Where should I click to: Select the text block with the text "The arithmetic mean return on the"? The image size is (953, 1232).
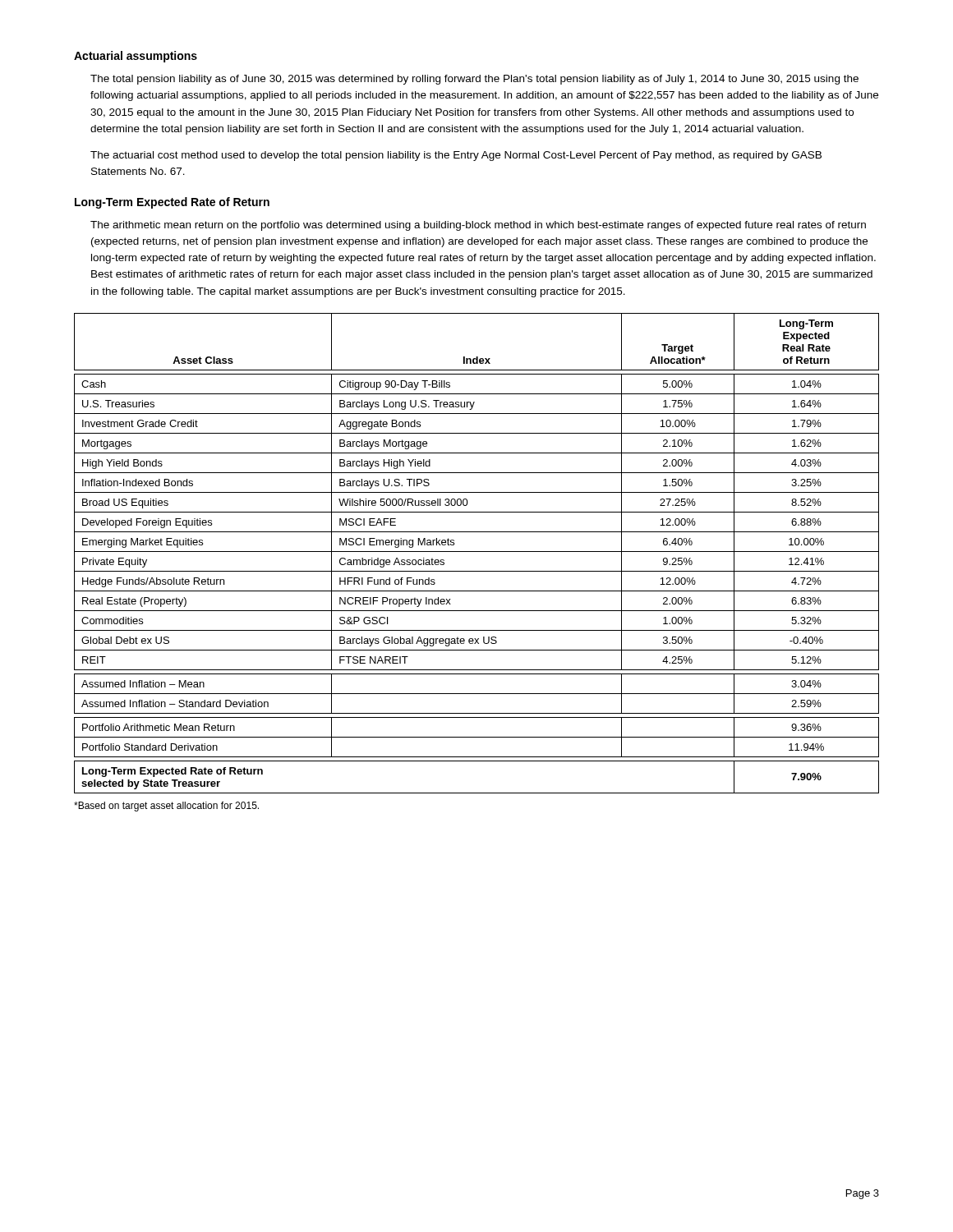(x=483, y=257)
